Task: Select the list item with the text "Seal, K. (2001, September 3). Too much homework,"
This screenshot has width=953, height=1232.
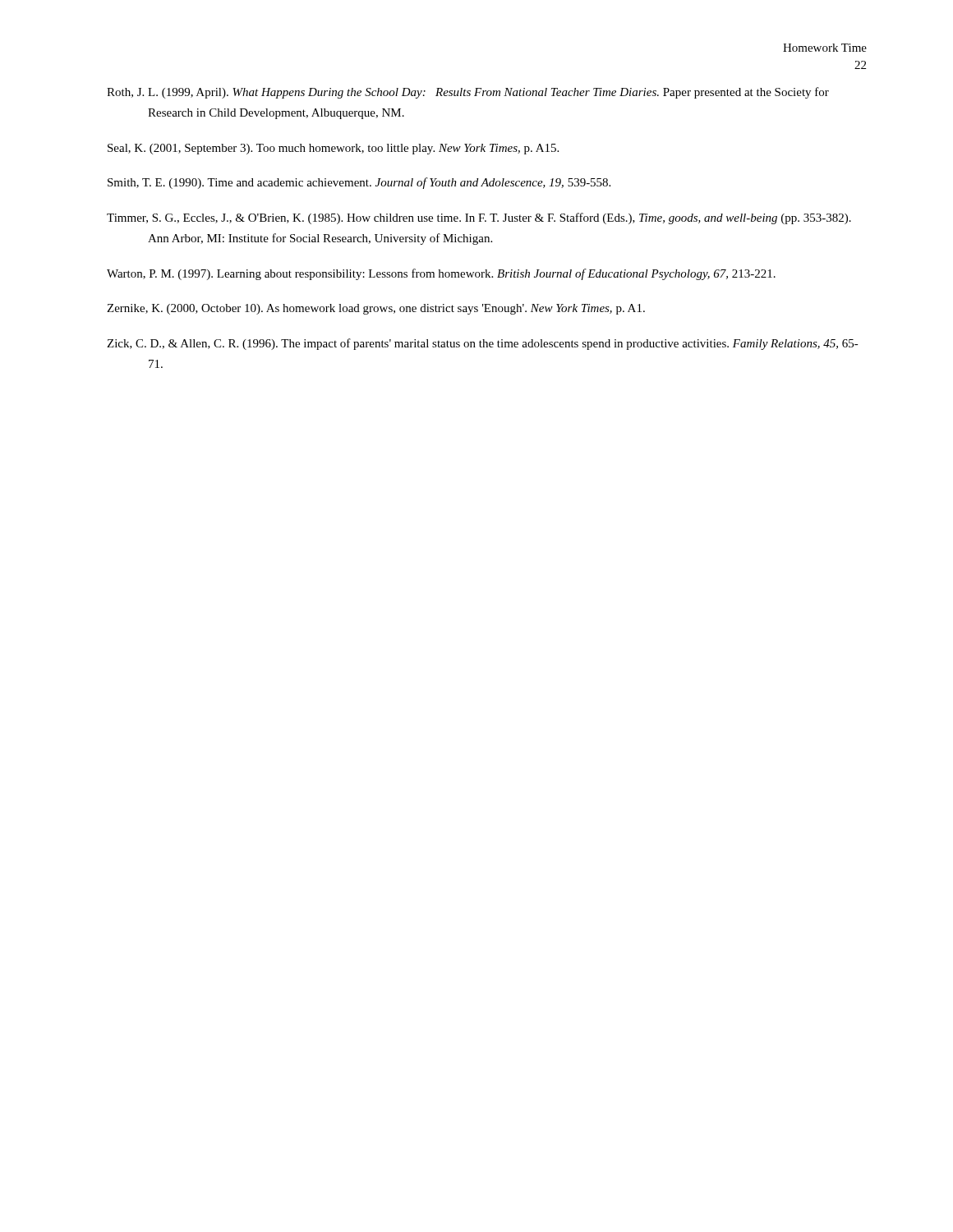Action: click(333, 147)
